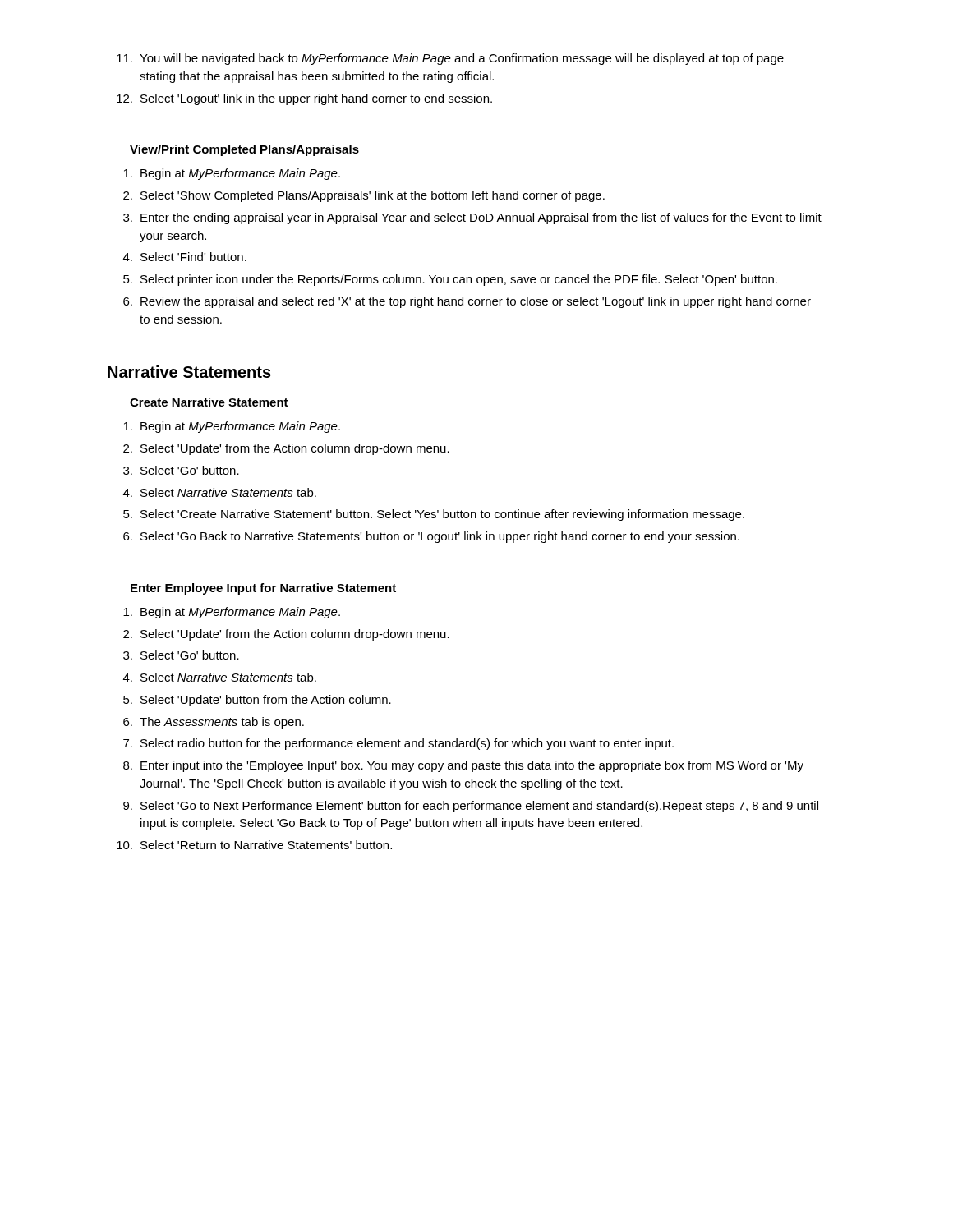
Task: Navigate to the region starting "Enter Employee Input for Narrative"
Action: (x=263, y=587)
